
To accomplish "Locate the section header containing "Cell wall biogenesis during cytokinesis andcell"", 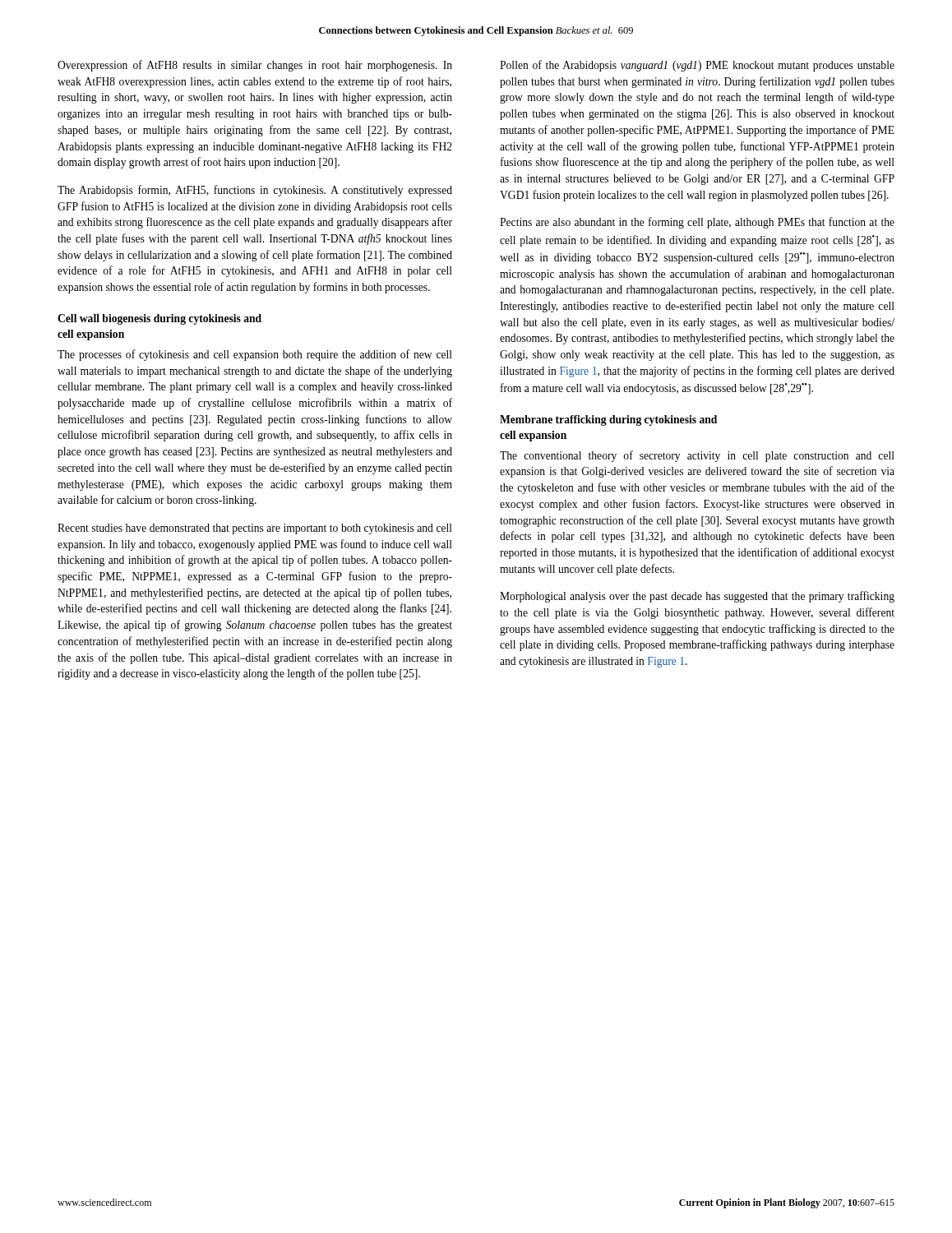I will pyautogui.click(x=160, y=326).
